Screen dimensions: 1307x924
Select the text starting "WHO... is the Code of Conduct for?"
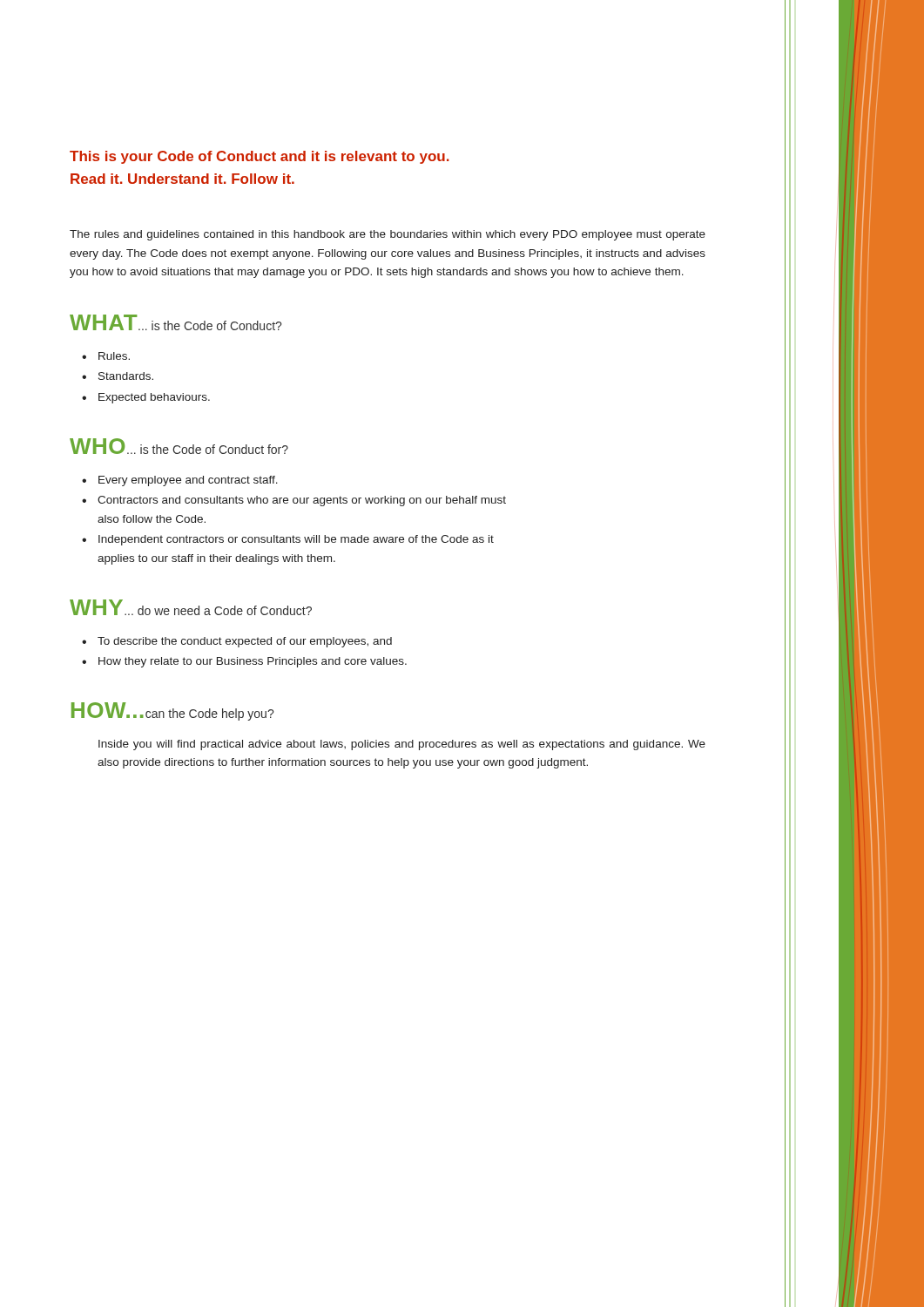pos(179,446)
